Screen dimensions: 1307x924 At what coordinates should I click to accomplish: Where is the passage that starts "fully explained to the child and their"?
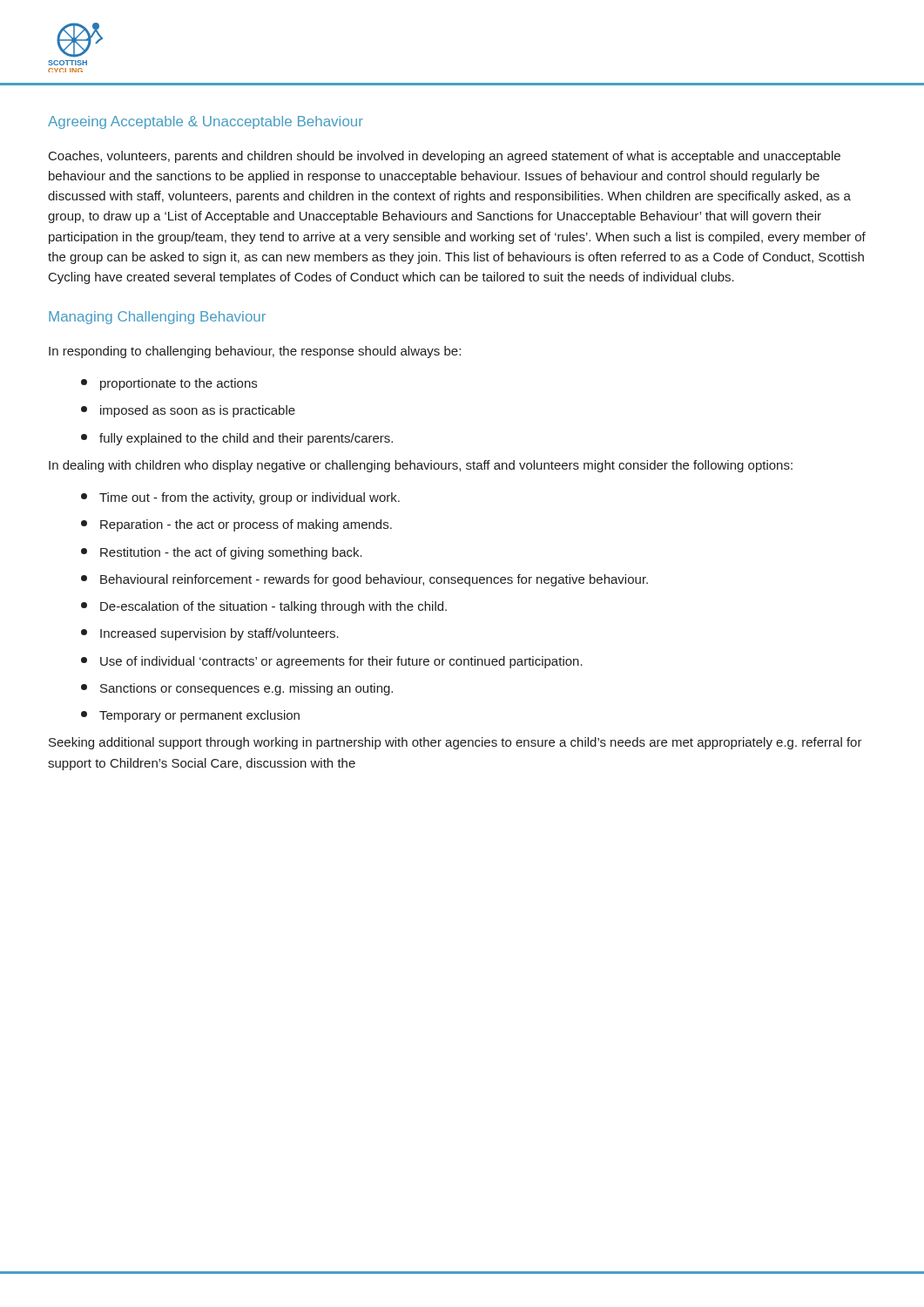pos(237,439)
